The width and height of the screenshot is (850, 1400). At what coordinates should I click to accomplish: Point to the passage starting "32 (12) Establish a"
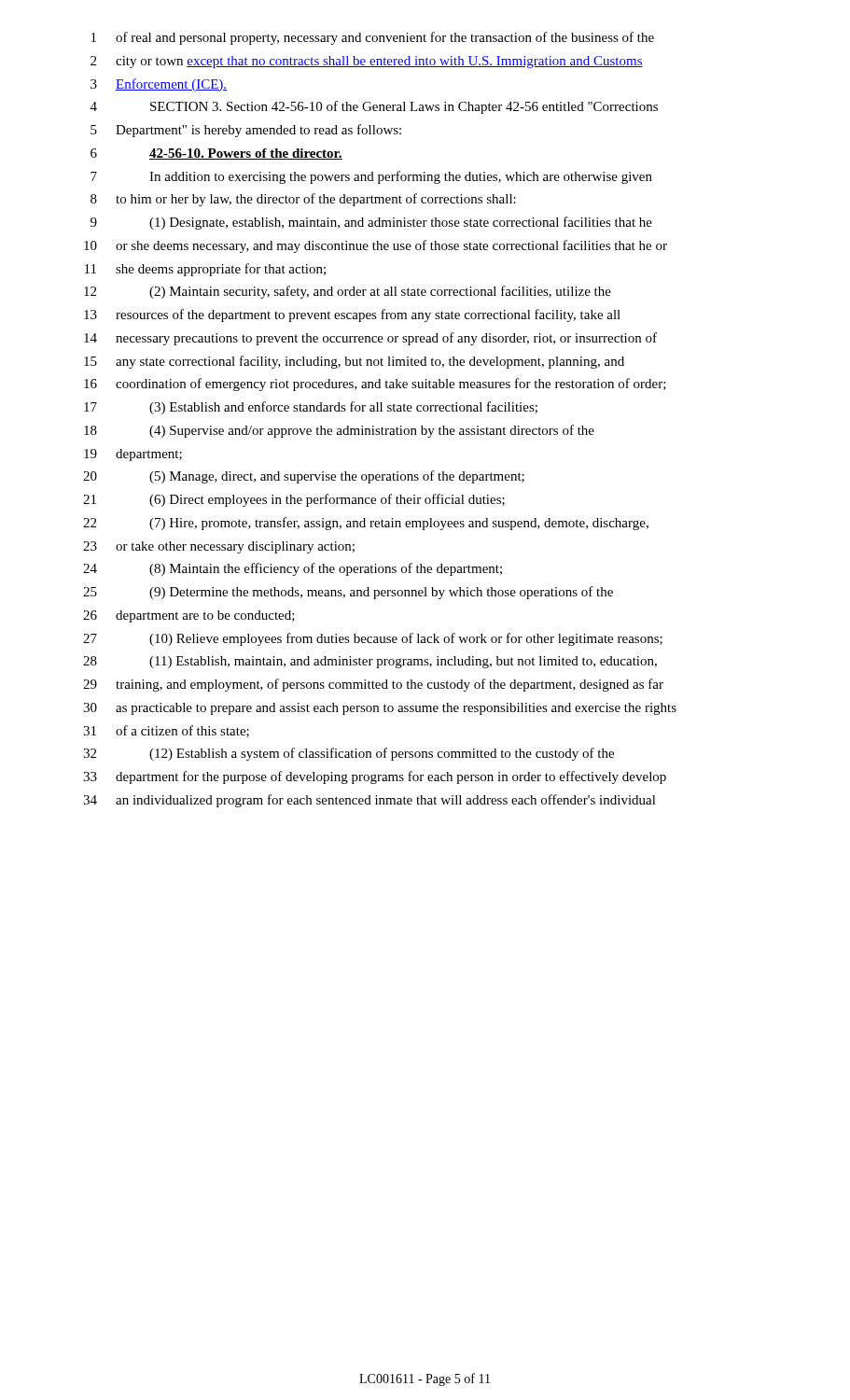click(425, 754)
